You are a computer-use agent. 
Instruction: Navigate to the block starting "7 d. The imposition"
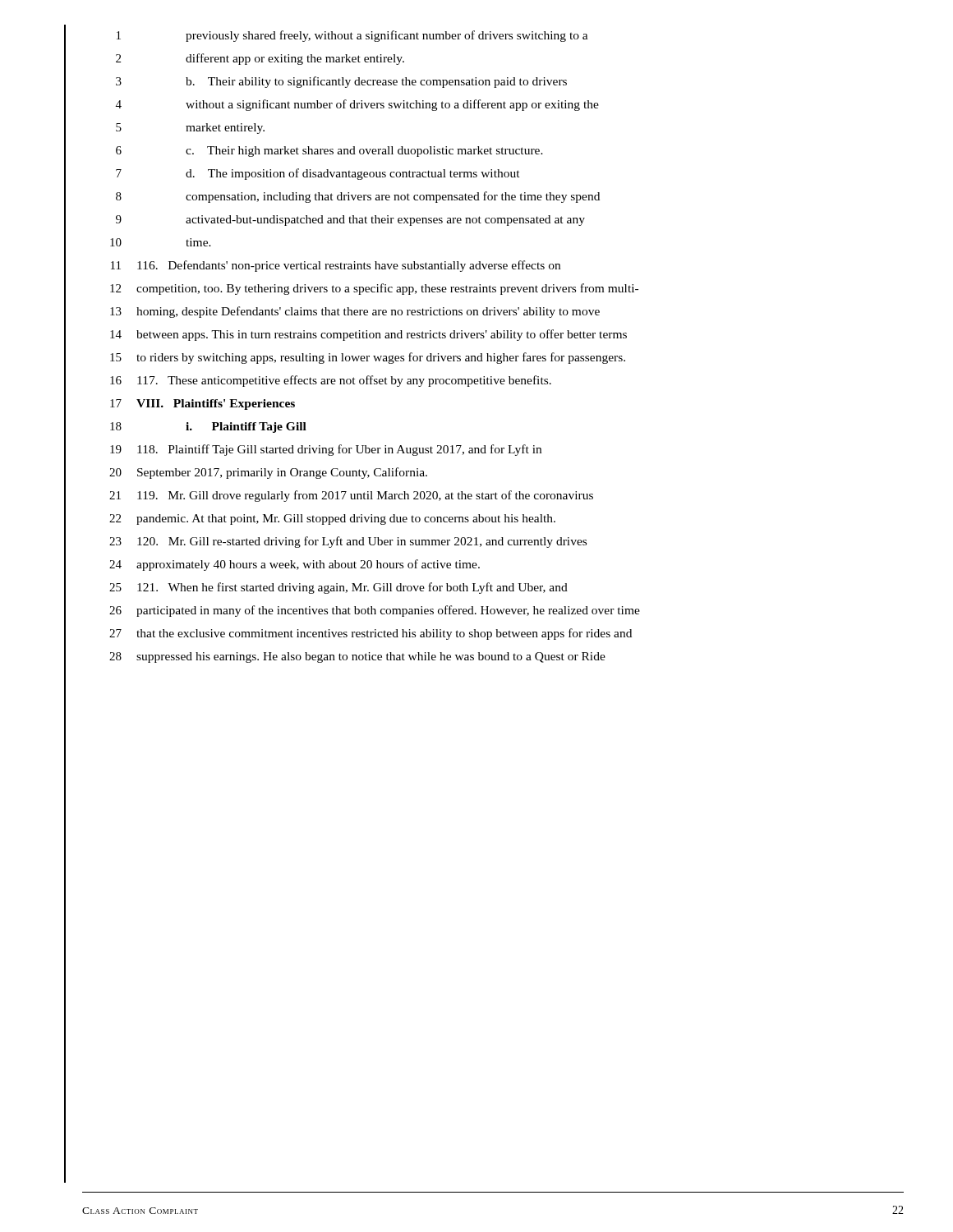point(493,173)
